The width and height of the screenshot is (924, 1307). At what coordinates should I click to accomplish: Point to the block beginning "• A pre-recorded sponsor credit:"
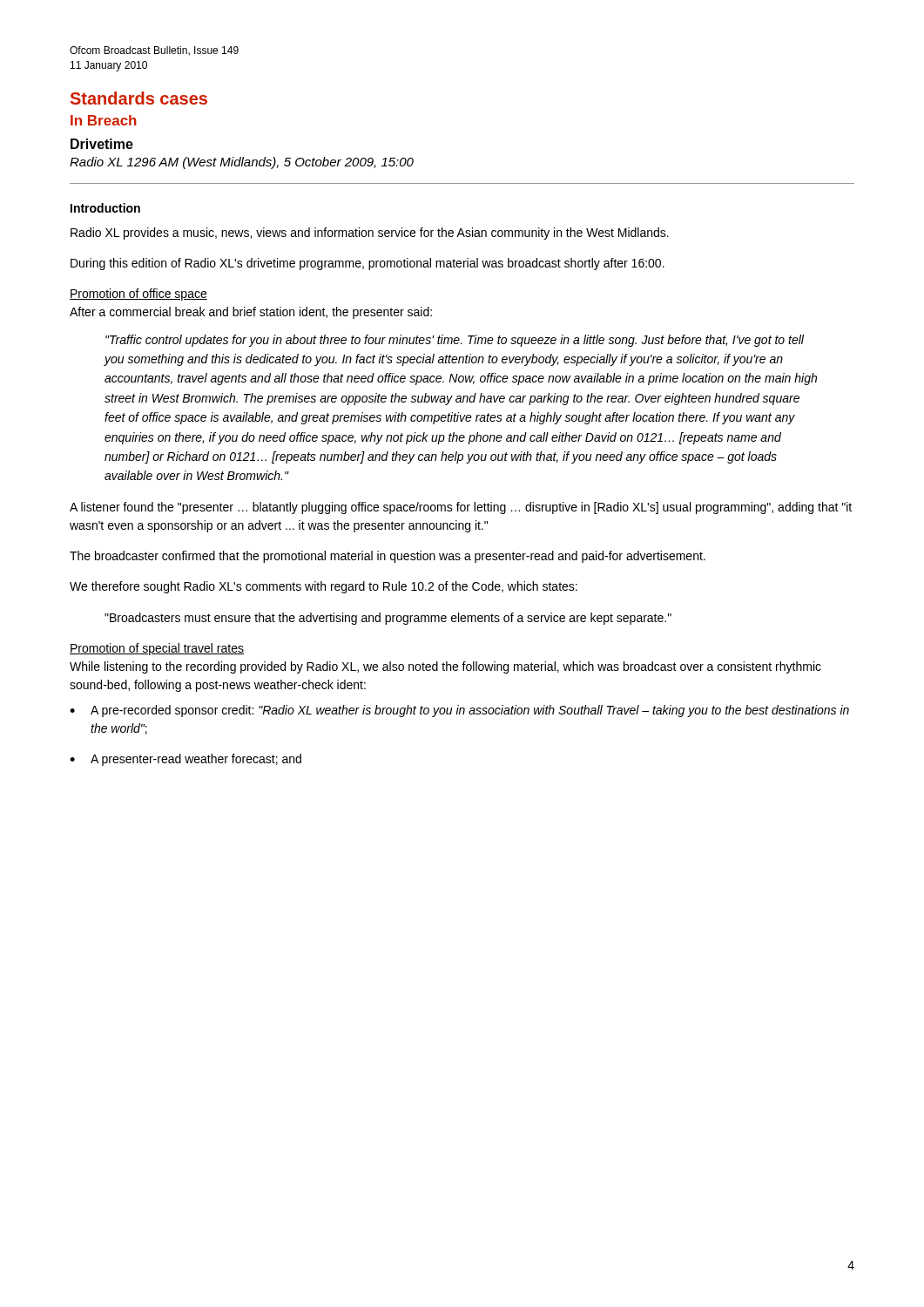pos(462,720)
